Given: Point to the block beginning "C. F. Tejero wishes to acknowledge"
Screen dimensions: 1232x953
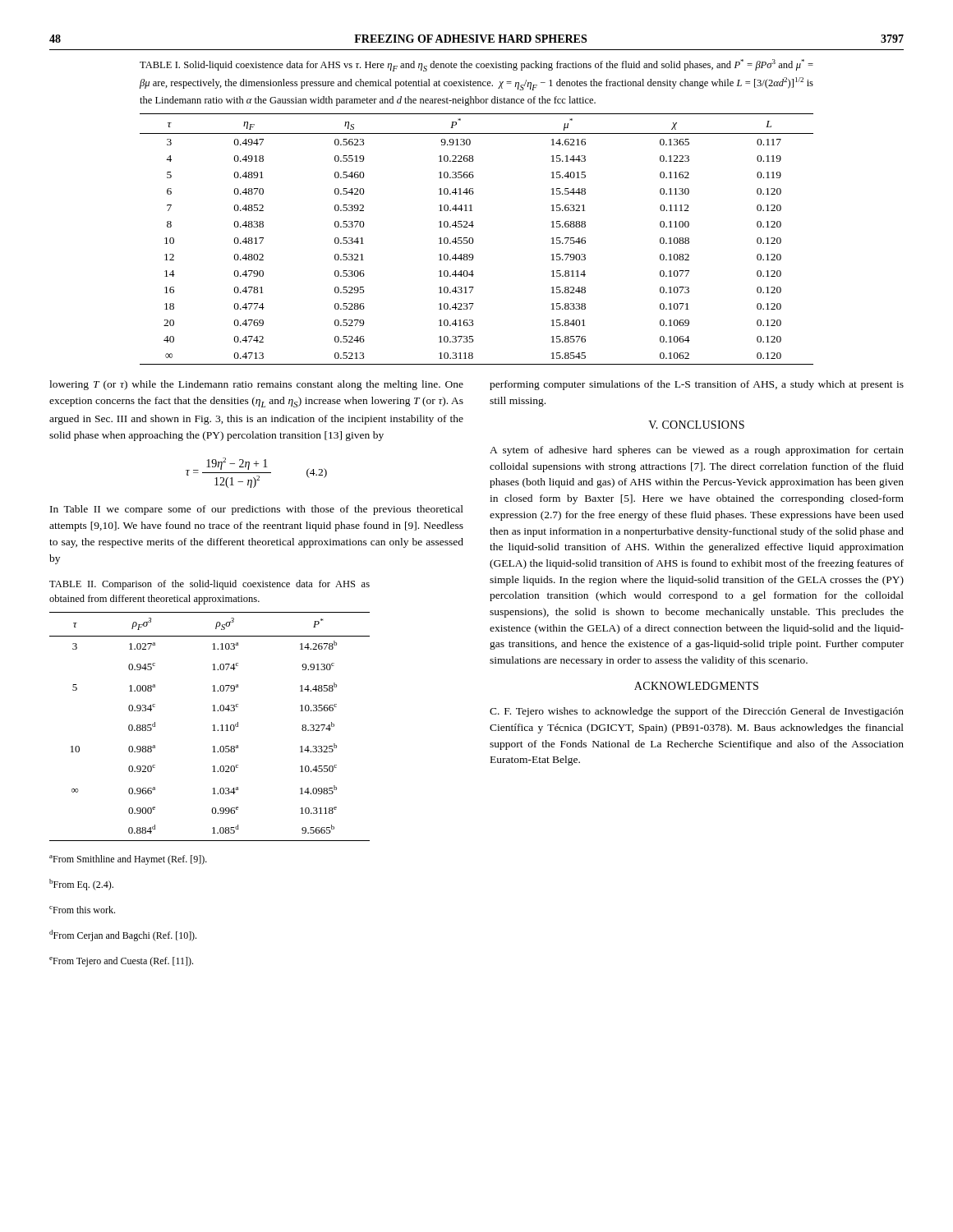Looking at the screenshot, I should click(697, 735).
